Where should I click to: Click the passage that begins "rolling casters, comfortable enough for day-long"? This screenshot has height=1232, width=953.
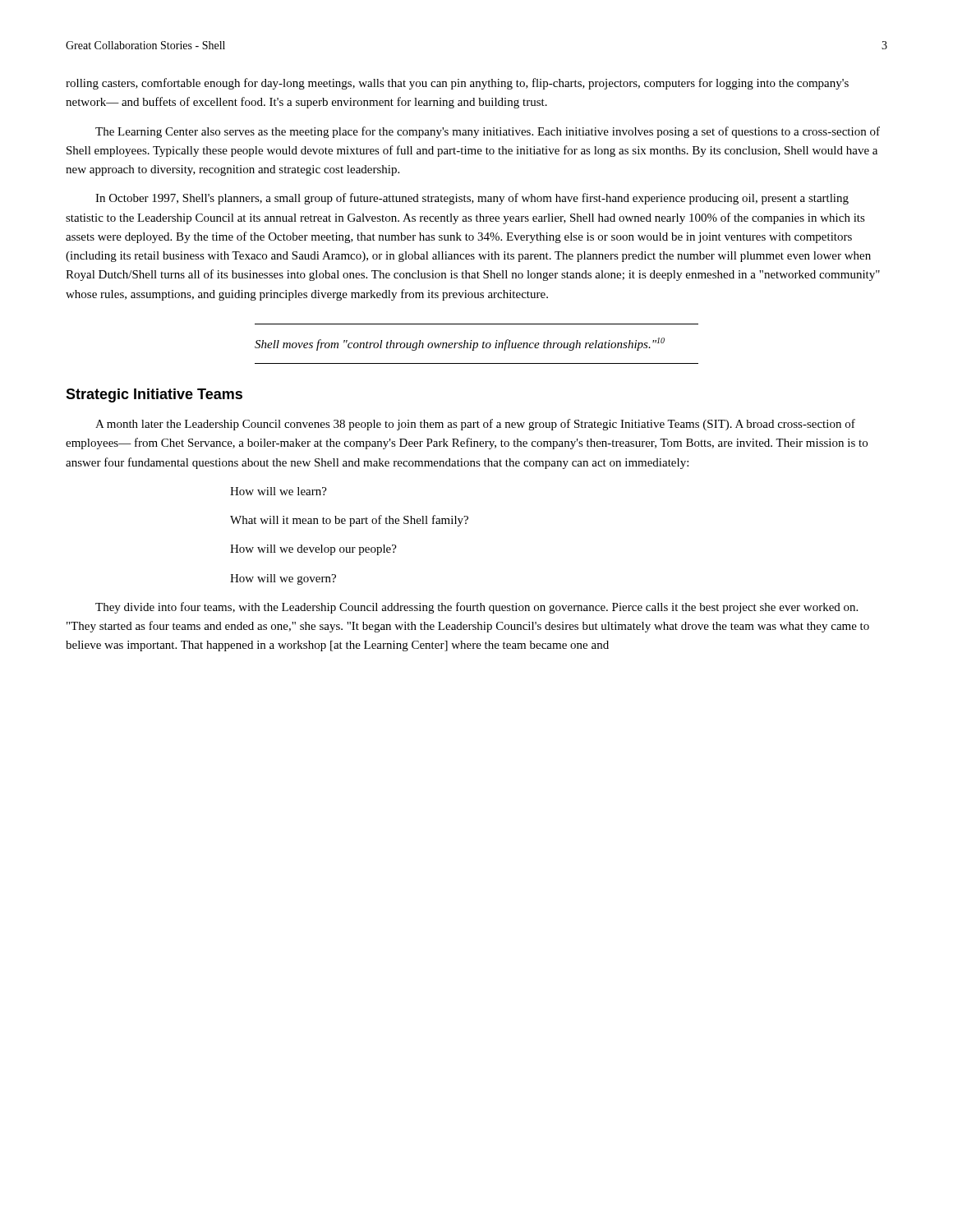point(476,93)
